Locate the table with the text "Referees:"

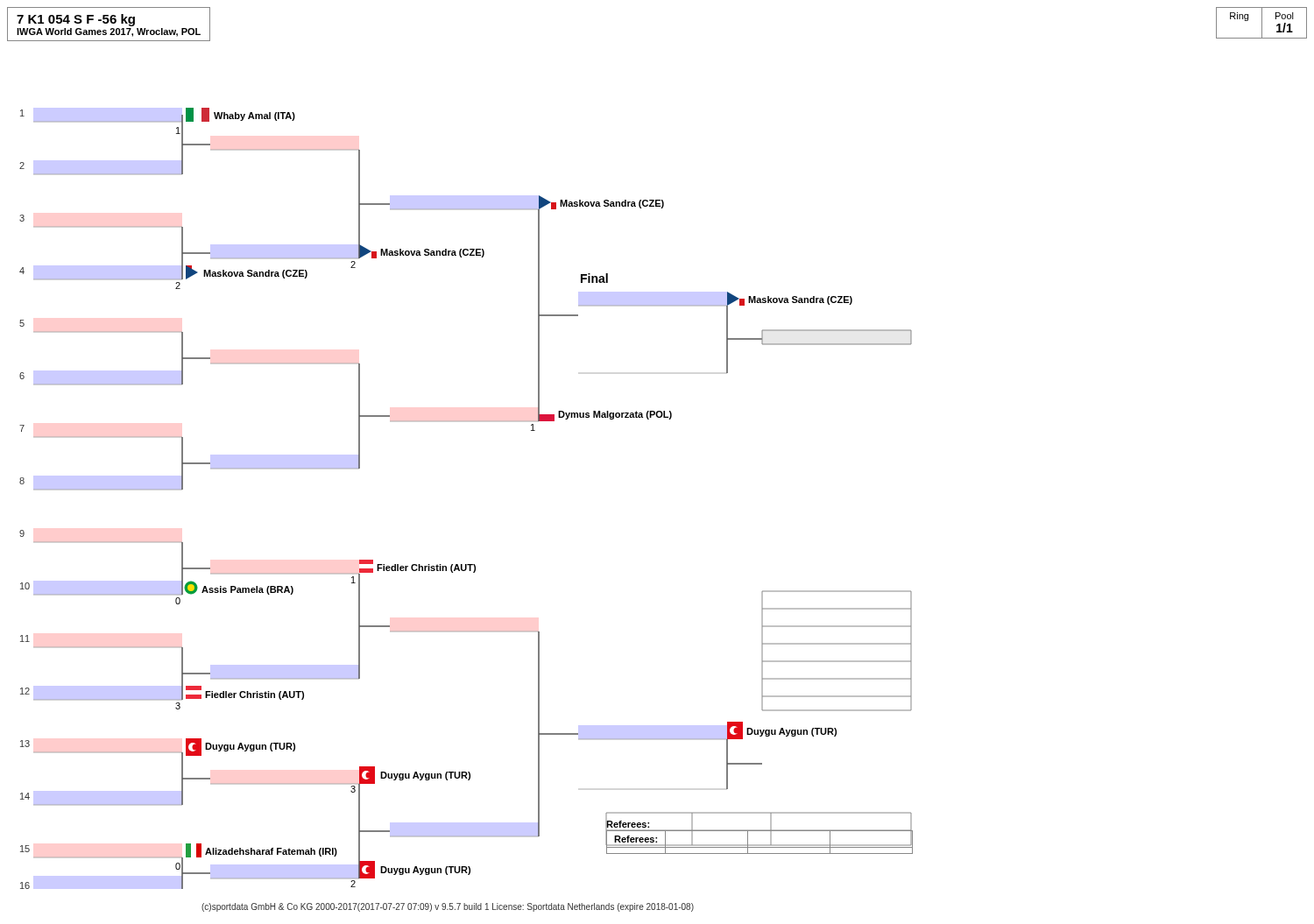759,842
